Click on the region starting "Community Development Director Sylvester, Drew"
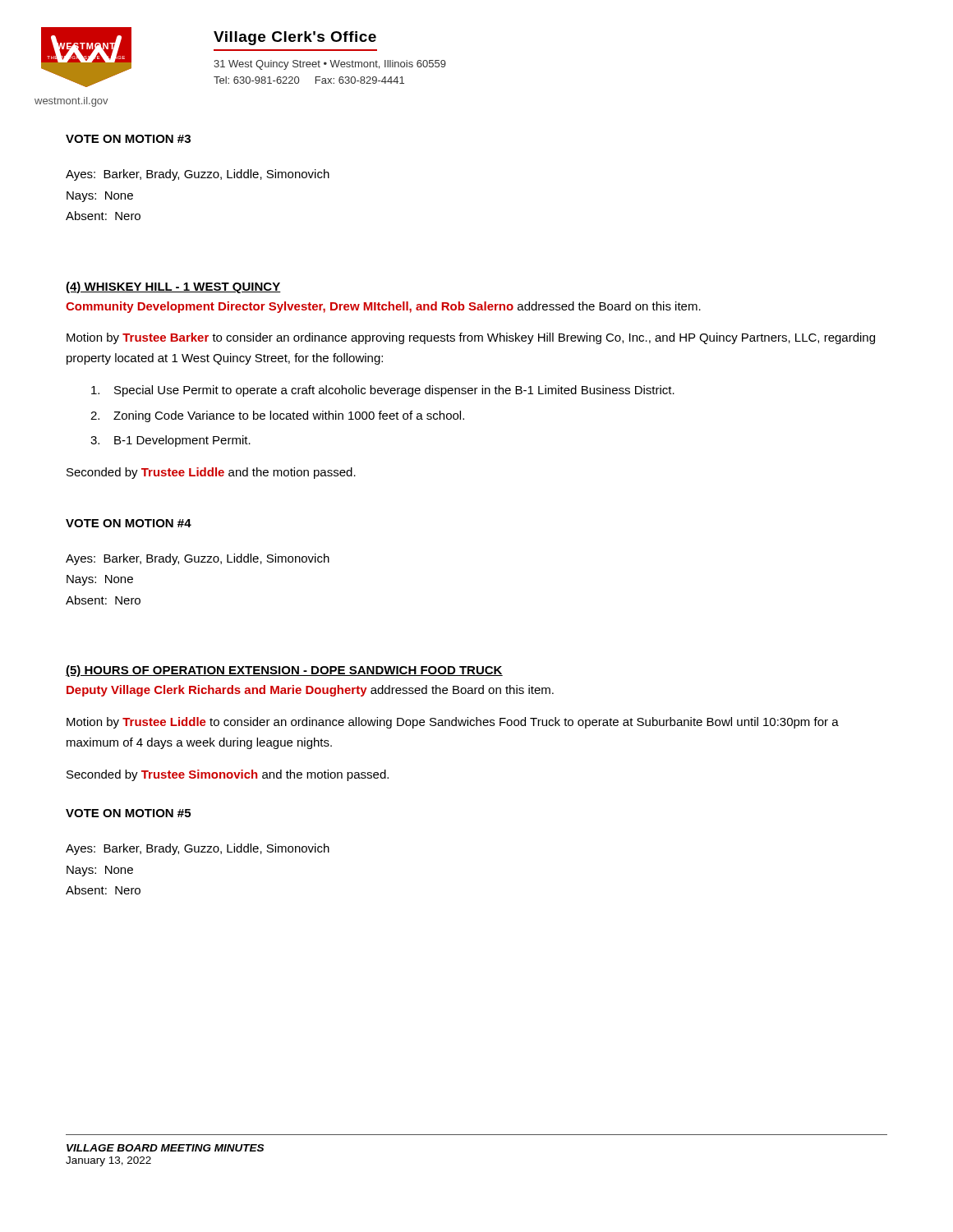Viewport: 953px width, 1232px height. coord(384,306)
